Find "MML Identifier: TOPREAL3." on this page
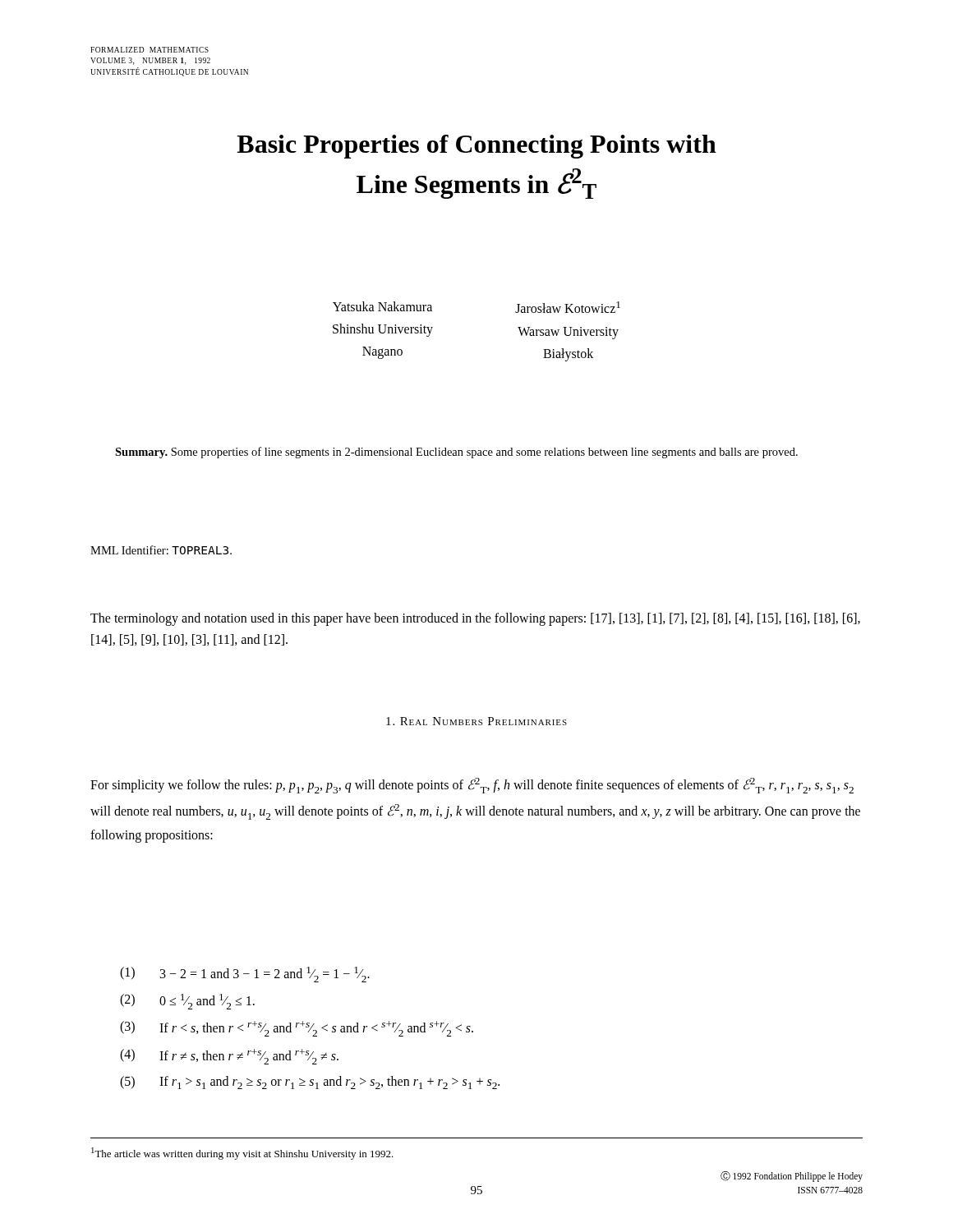This screenshot has width=953, height=1232. (161, 550)
